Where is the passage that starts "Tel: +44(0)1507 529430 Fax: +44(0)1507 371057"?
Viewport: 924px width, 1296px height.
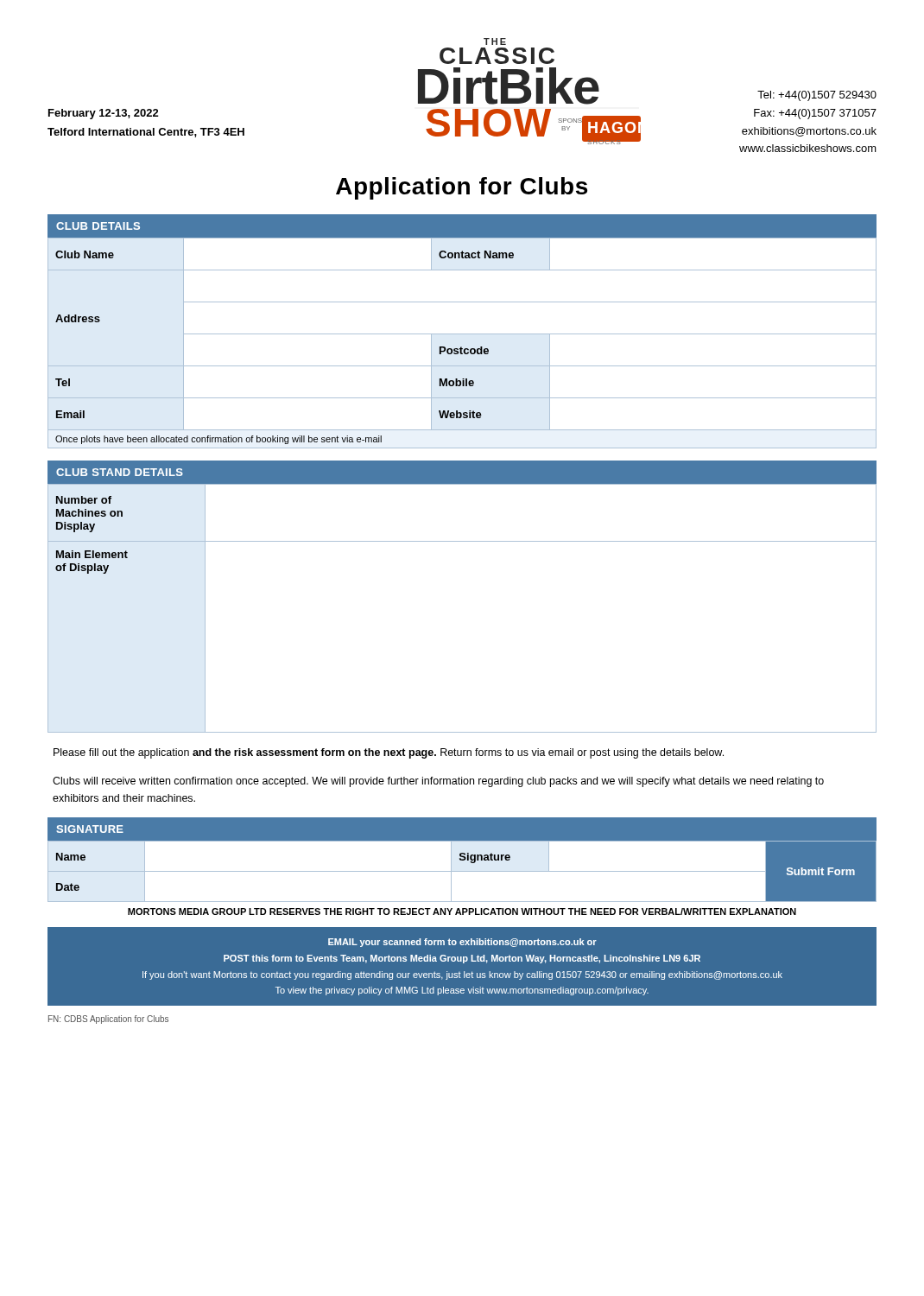click(808, 122)
